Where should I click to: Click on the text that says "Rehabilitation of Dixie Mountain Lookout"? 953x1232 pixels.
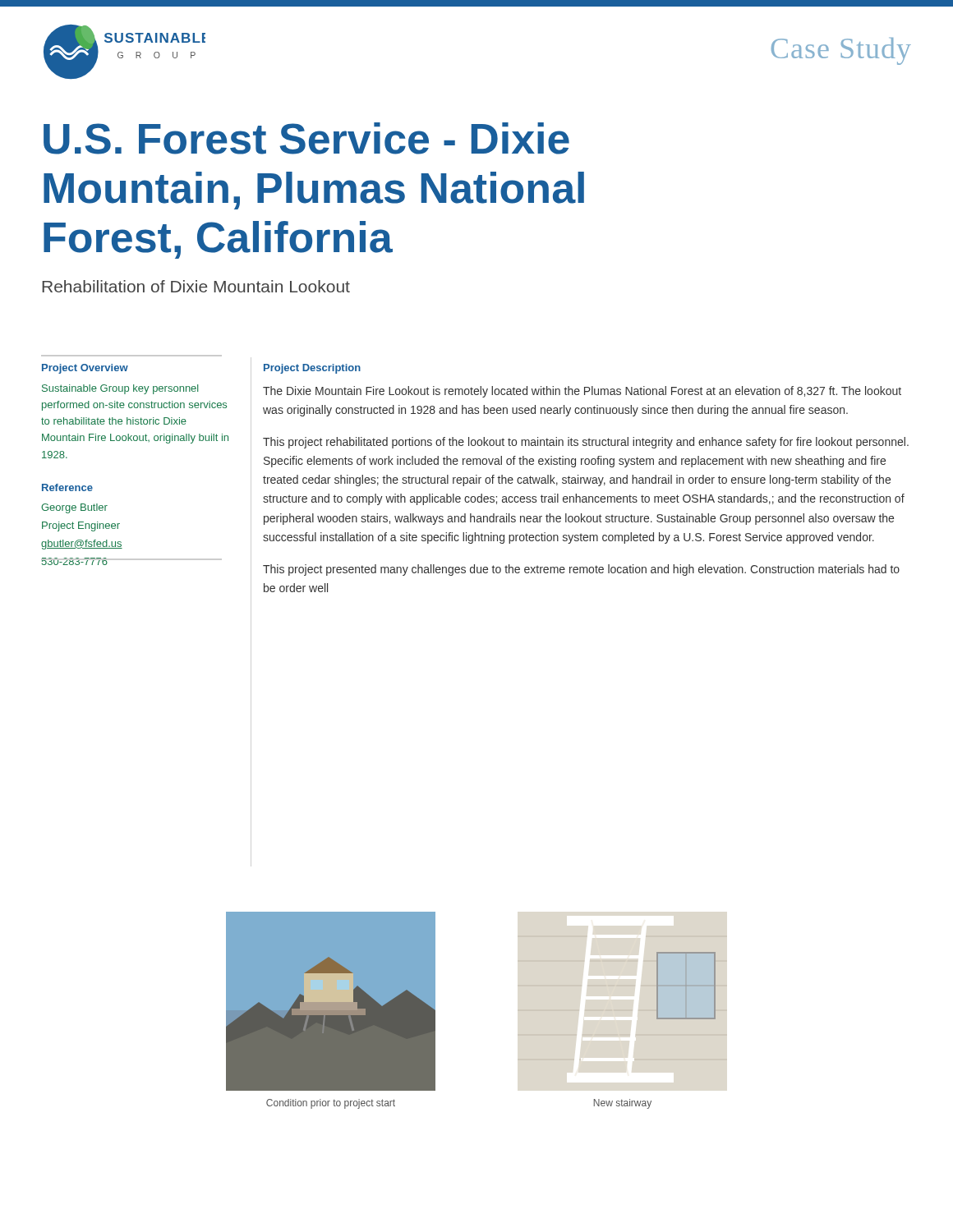point(196,287)
